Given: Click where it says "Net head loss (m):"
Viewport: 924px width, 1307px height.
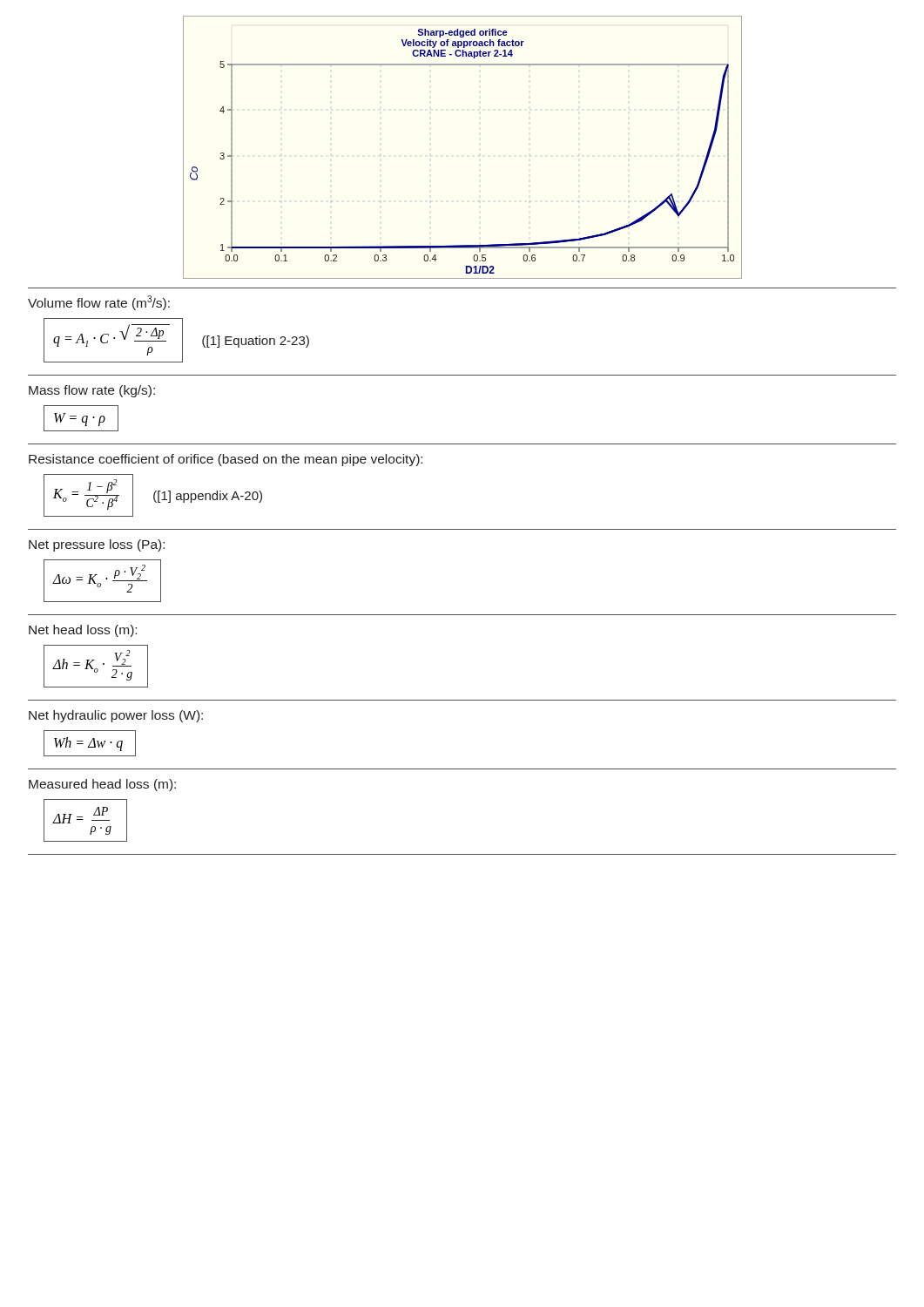Looking at the screenshot, I should (x=83, y=630).
